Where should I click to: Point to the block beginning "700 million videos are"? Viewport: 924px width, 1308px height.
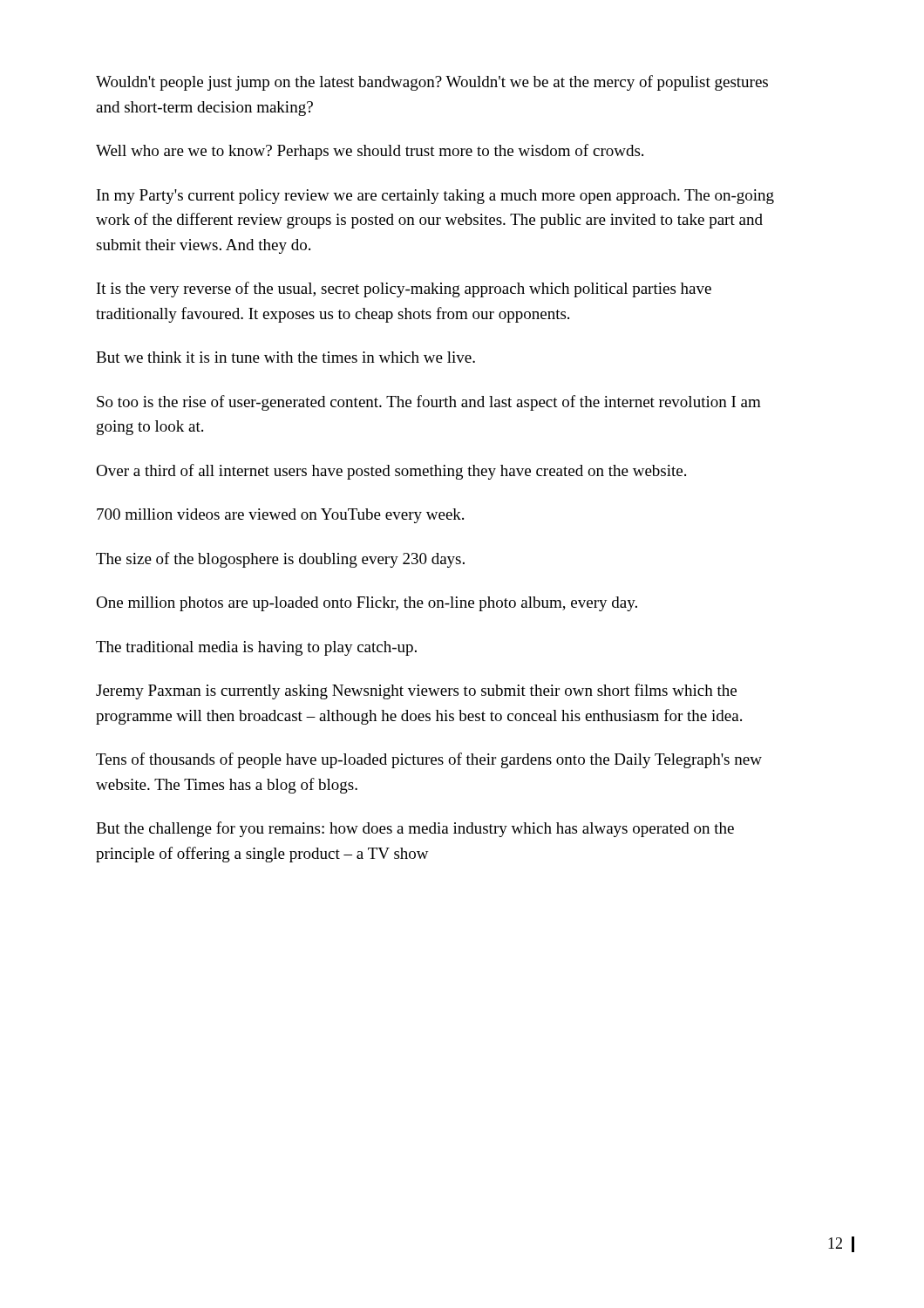pos(281,514)
